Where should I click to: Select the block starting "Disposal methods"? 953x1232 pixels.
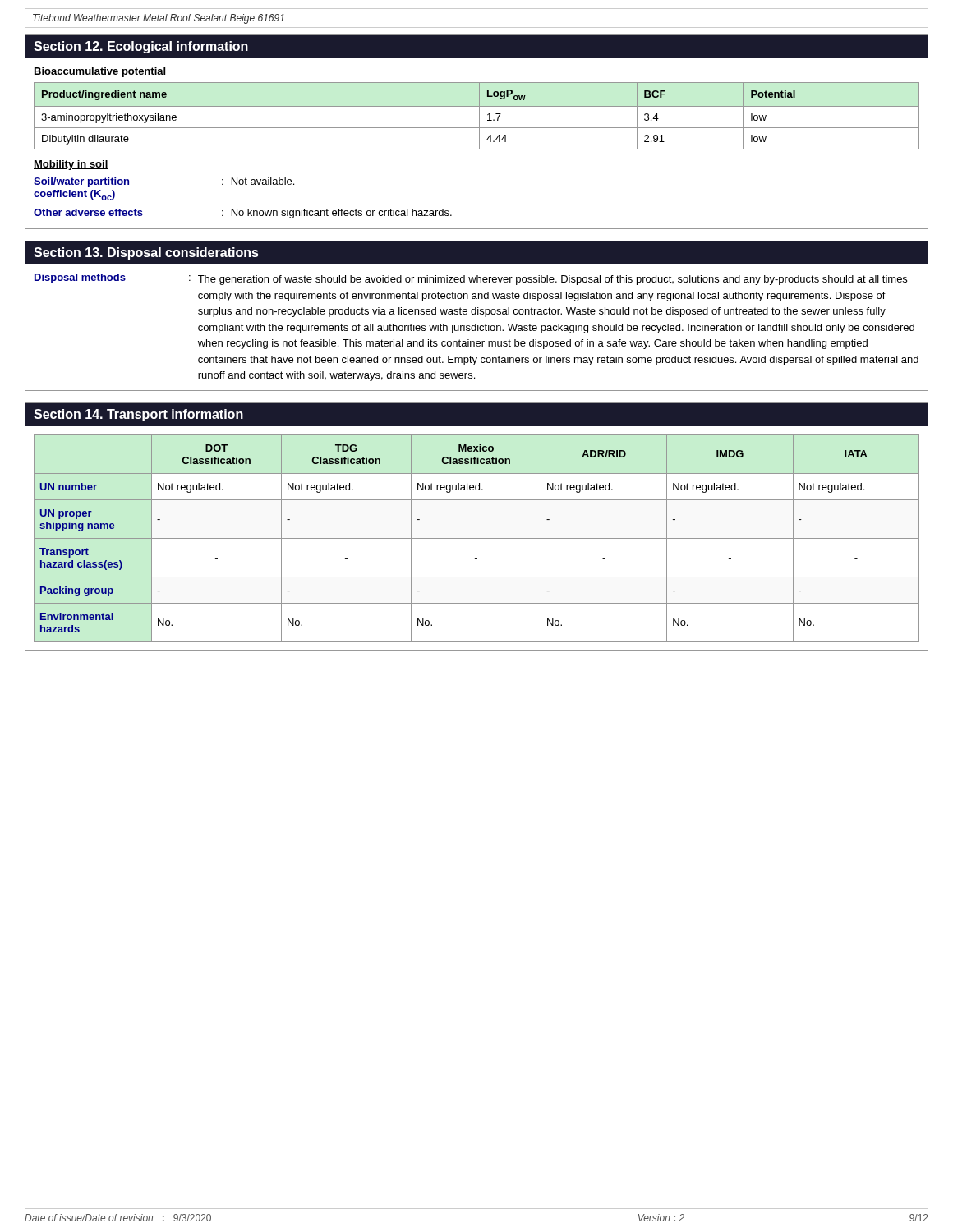(x=80, y=277)
